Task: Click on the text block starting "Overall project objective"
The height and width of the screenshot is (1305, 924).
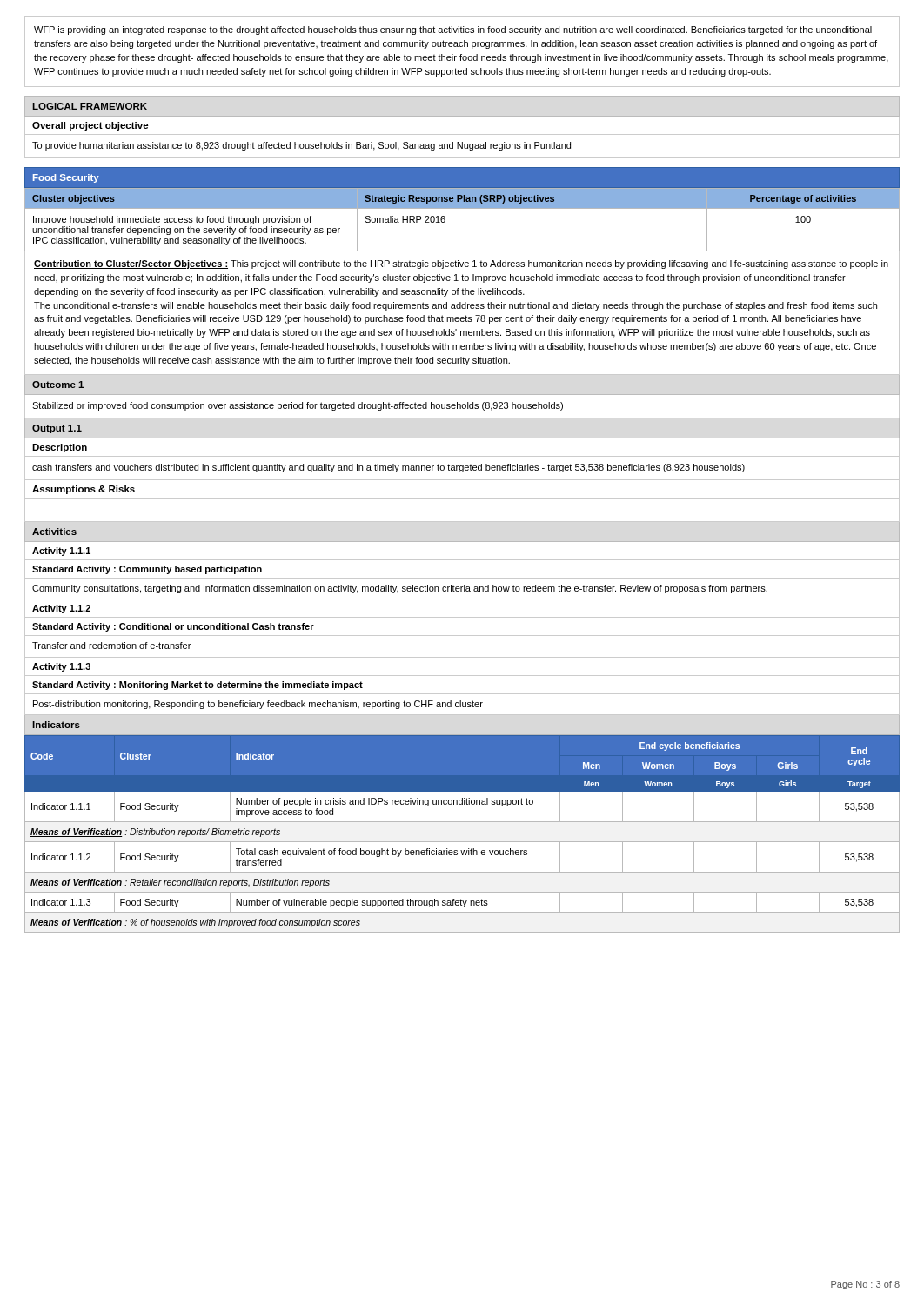Action: [90, 125]
